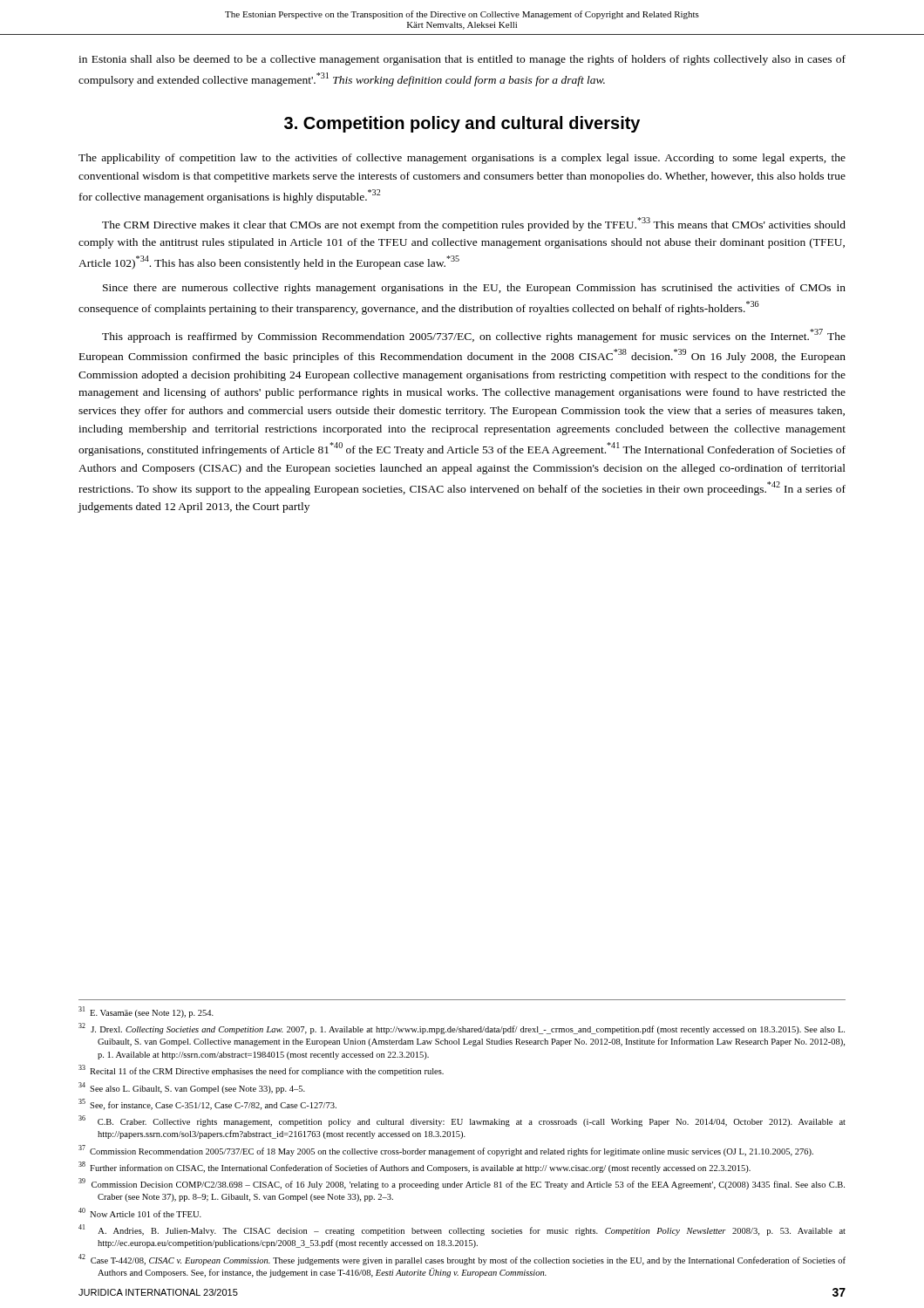The height and width of the screenshot is (1308, 924).
Task: Click the passage that begins "This approach is reaffirmed"
Action: 462,420
